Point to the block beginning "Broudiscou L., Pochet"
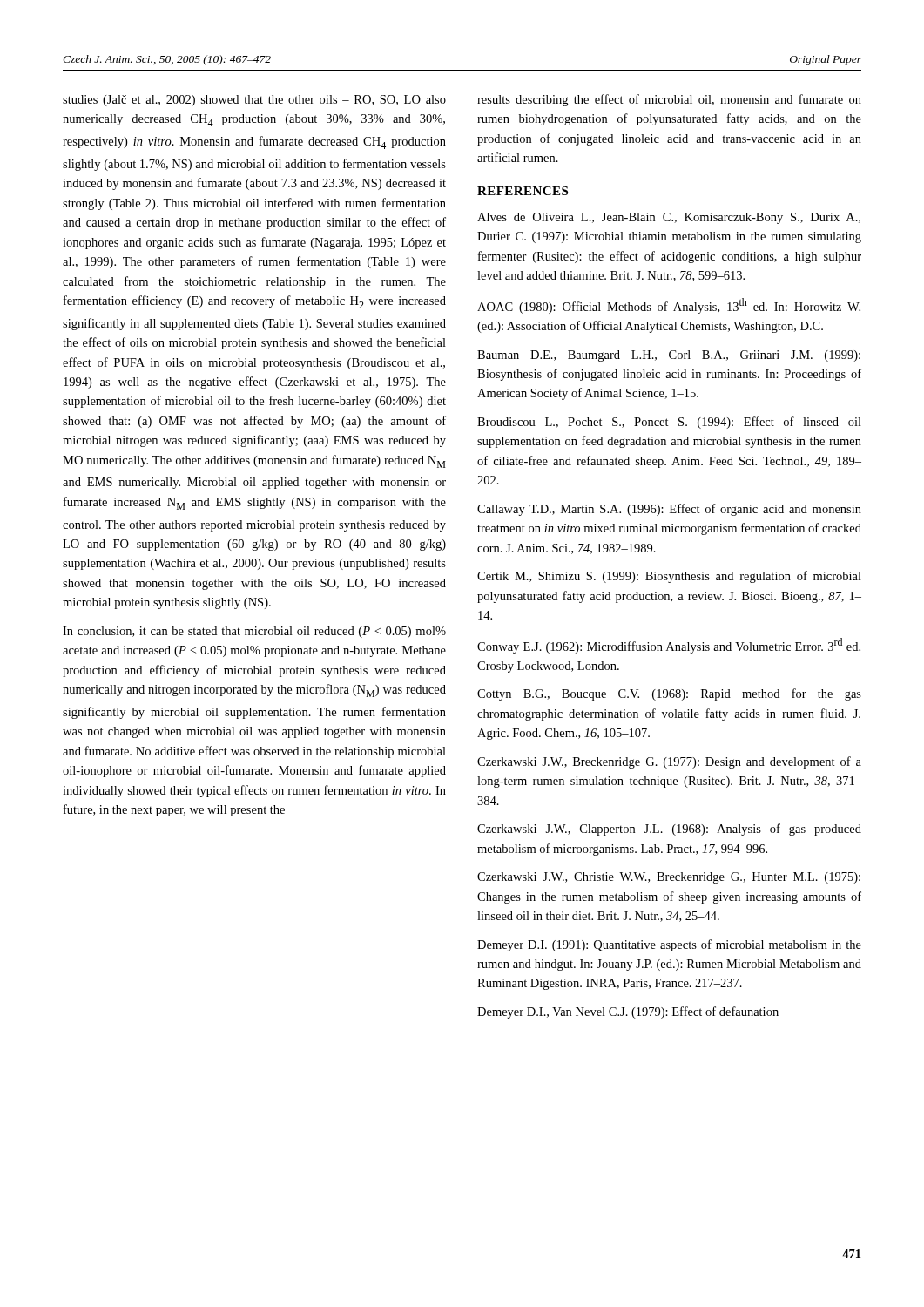Screen dimensions: 1307x924 tap(669, 451)
